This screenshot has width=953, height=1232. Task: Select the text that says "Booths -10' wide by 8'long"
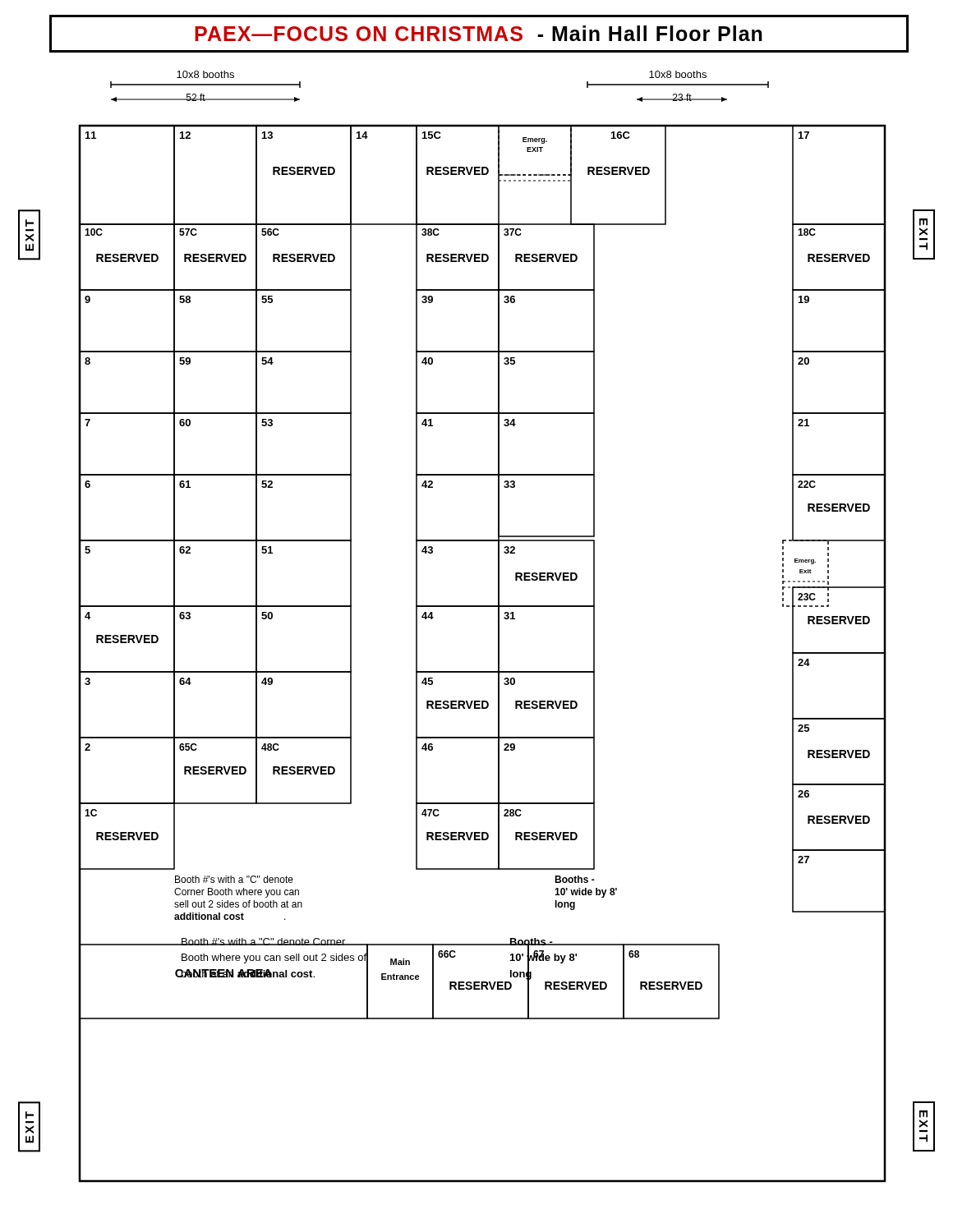(543, 957)
